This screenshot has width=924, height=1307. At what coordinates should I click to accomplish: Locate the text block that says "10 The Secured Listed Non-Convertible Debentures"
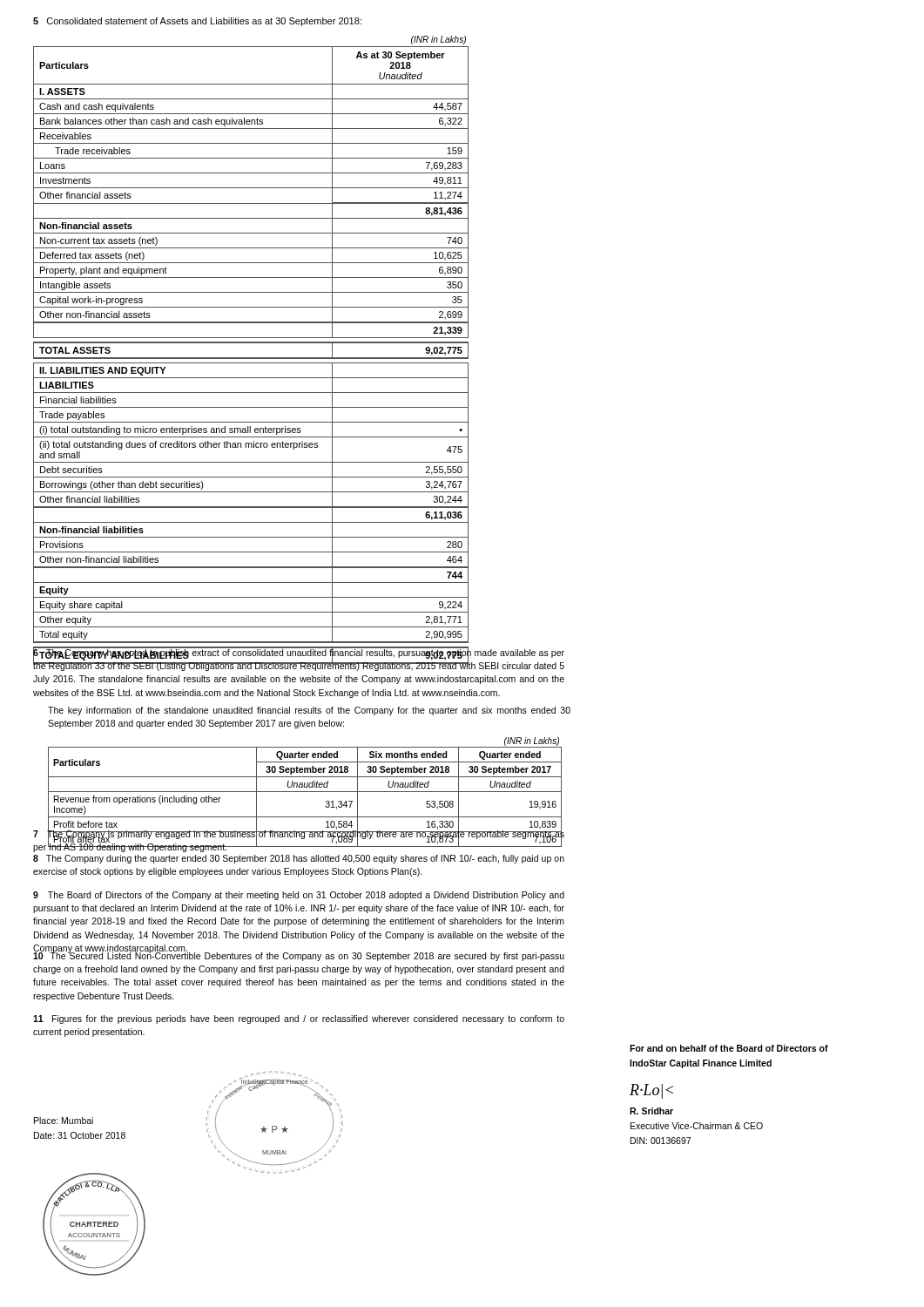[299, 976]
